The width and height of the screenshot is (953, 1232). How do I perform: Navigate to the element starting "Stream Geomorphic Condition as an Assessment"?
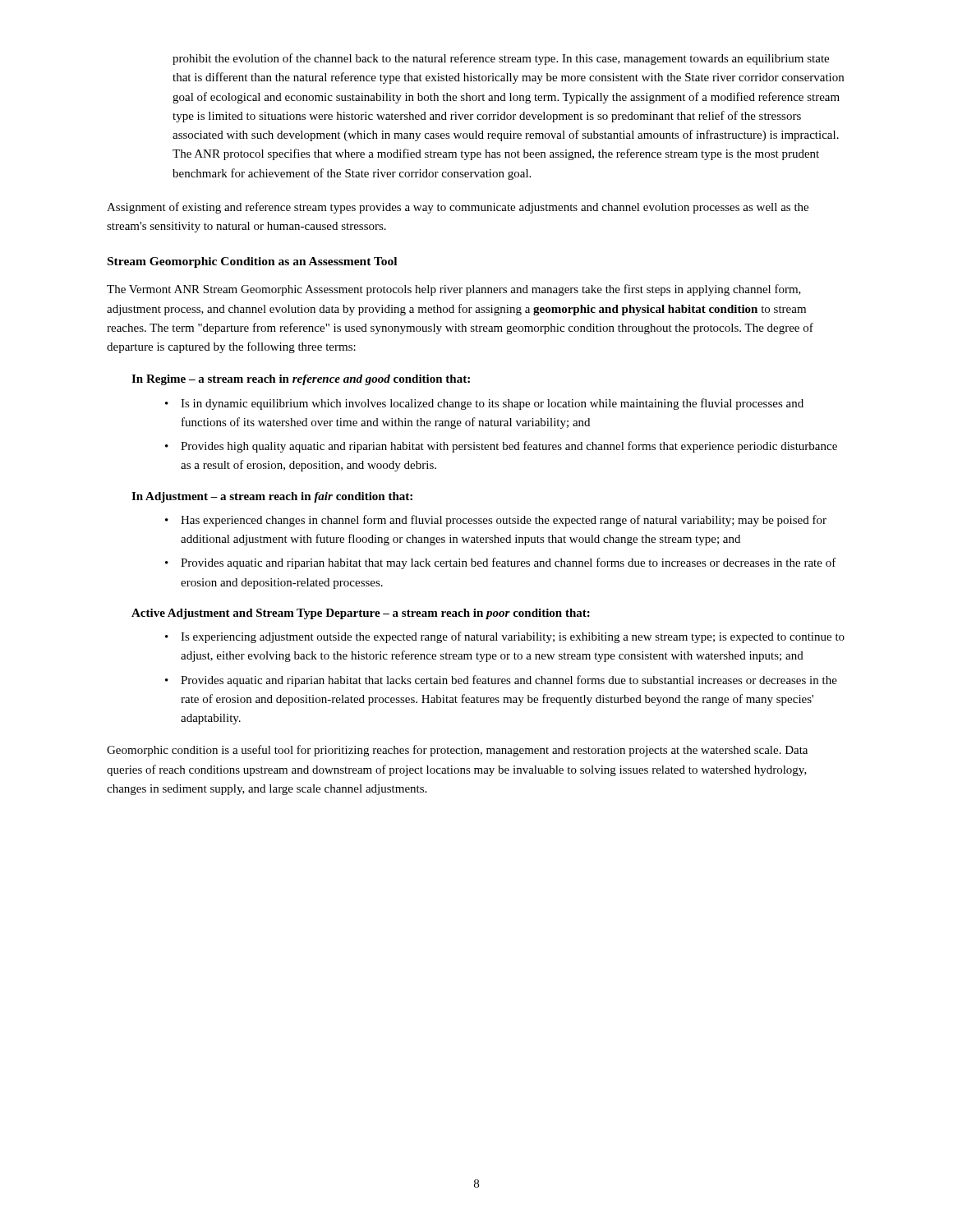pyautogui.click(x=252, y=261)
